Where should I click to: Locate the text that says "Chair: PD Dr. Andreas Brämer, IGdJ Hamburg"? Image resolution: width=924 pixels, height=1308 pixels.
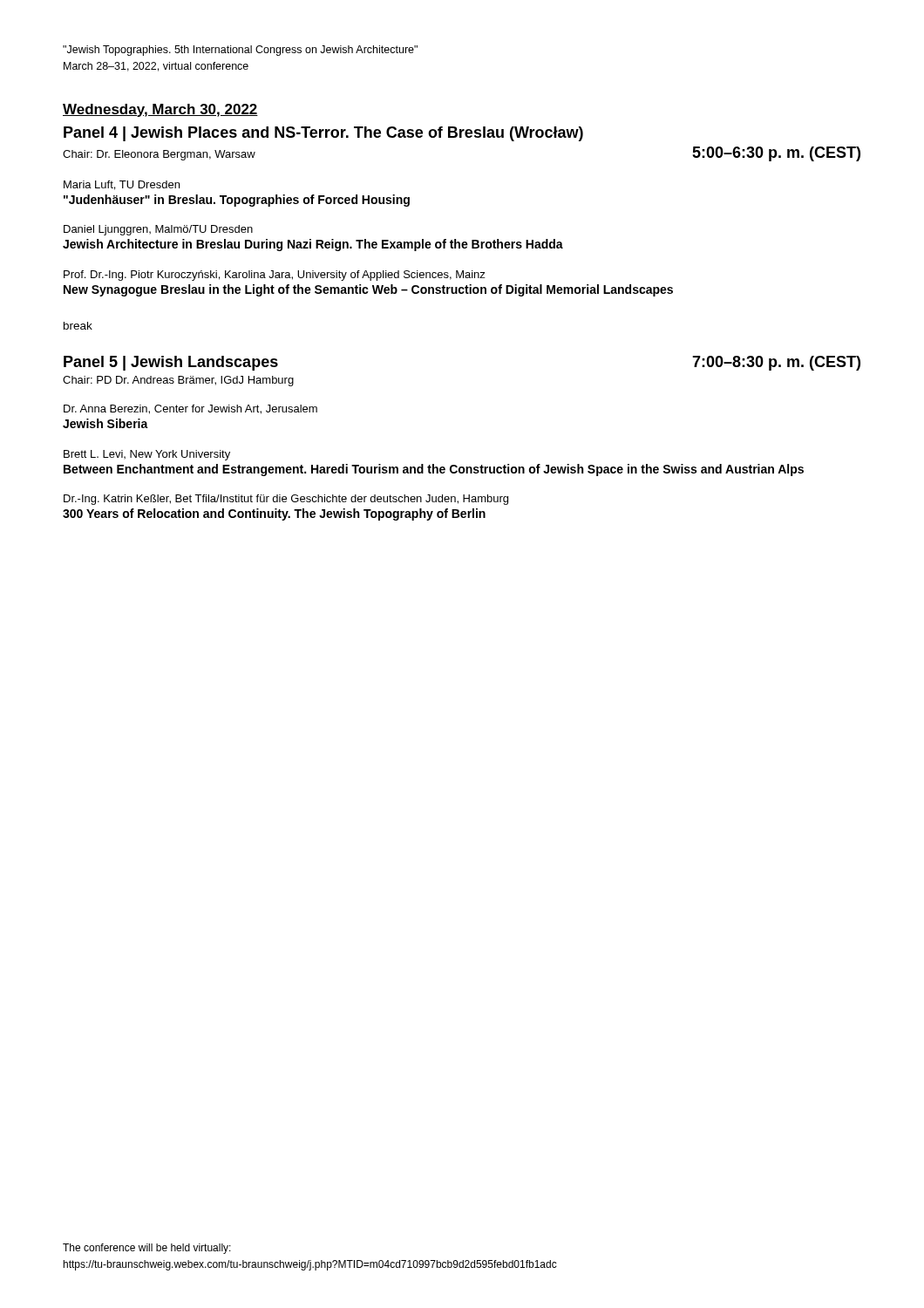[x=178, y=380]
